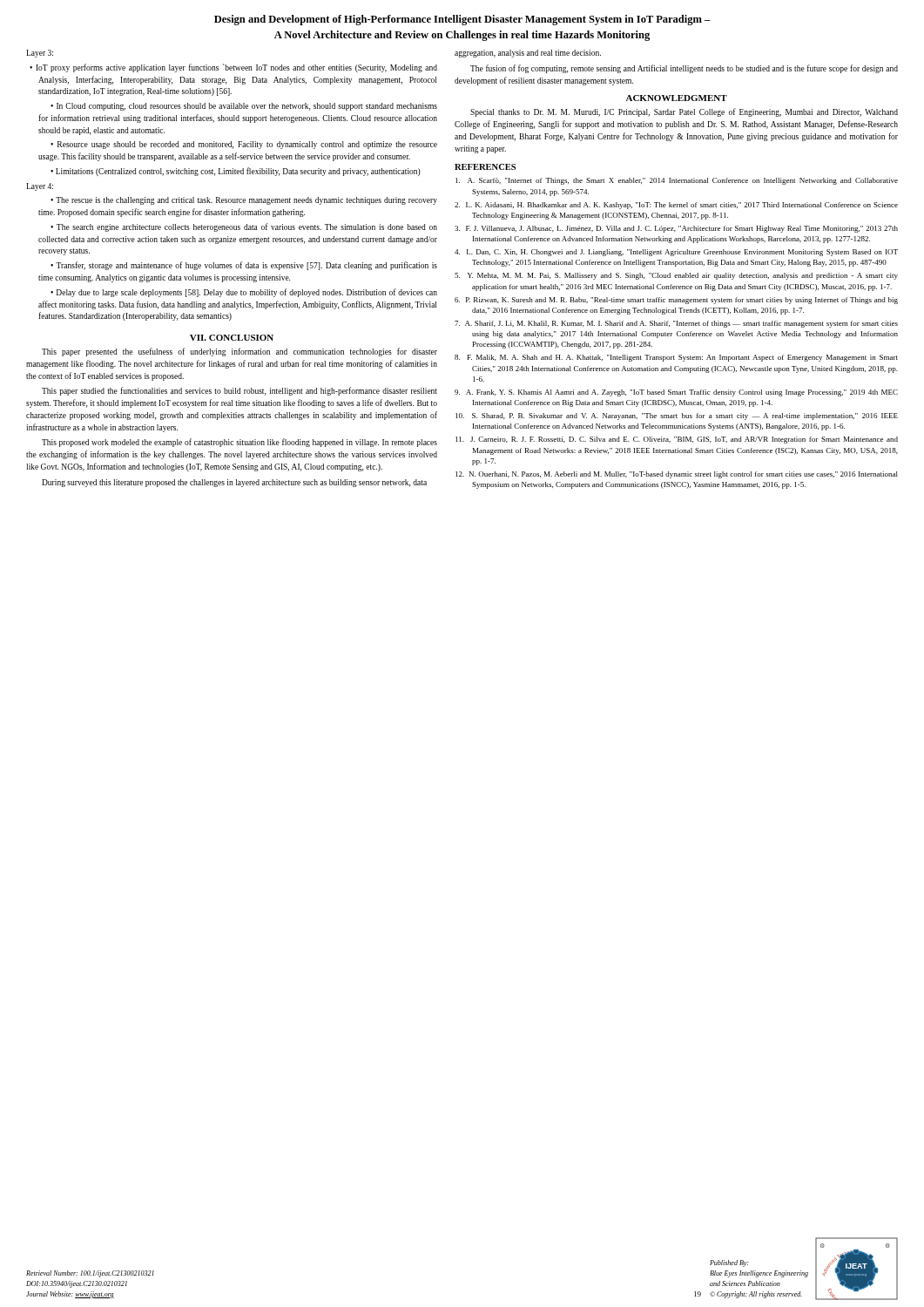
Task: Point to the text block starting "aggregation, analysis and real time decision."
Action: click(676, 68)
